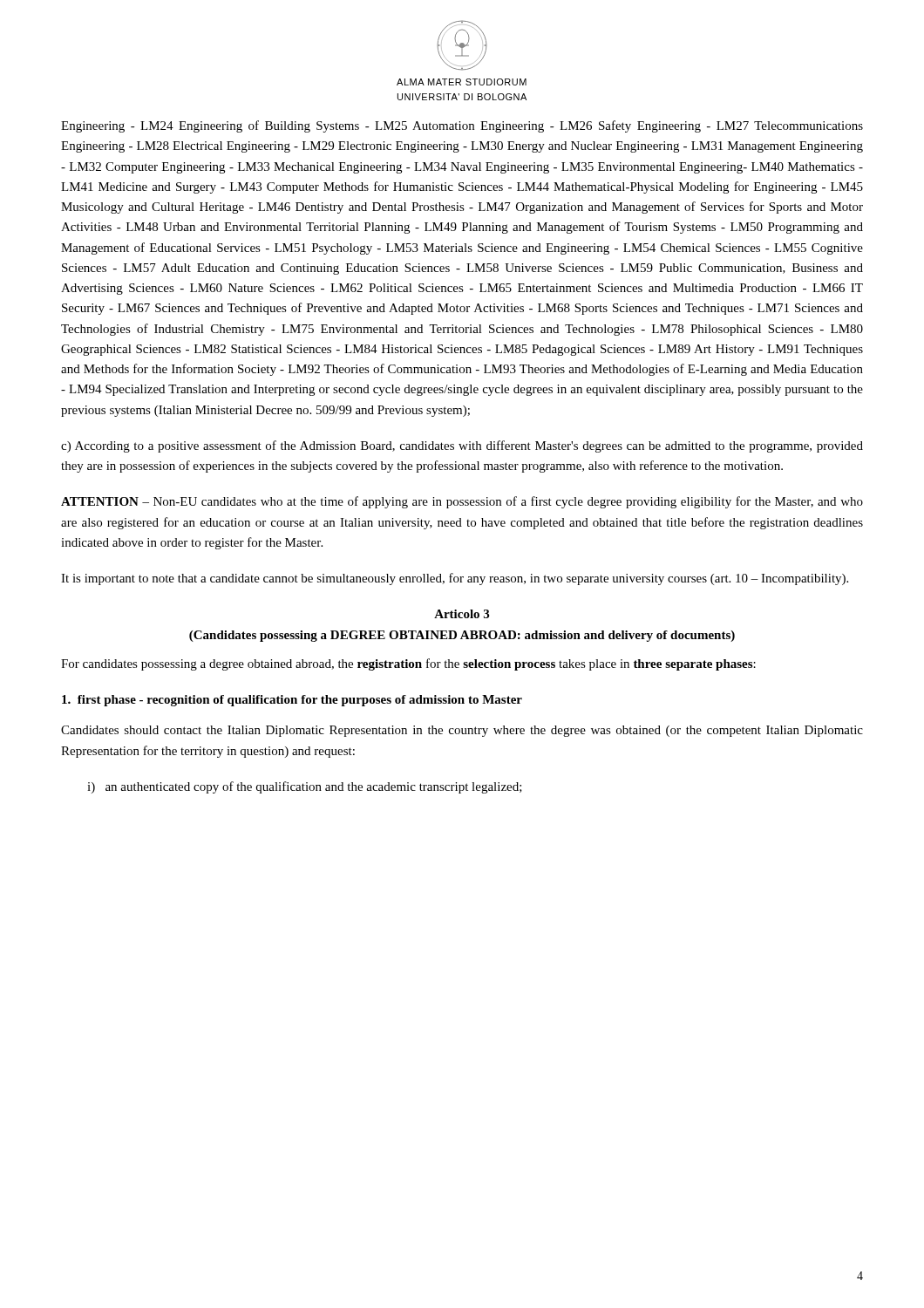
Task: Find the block starting "c) According to a"
Action: [462, 456]
